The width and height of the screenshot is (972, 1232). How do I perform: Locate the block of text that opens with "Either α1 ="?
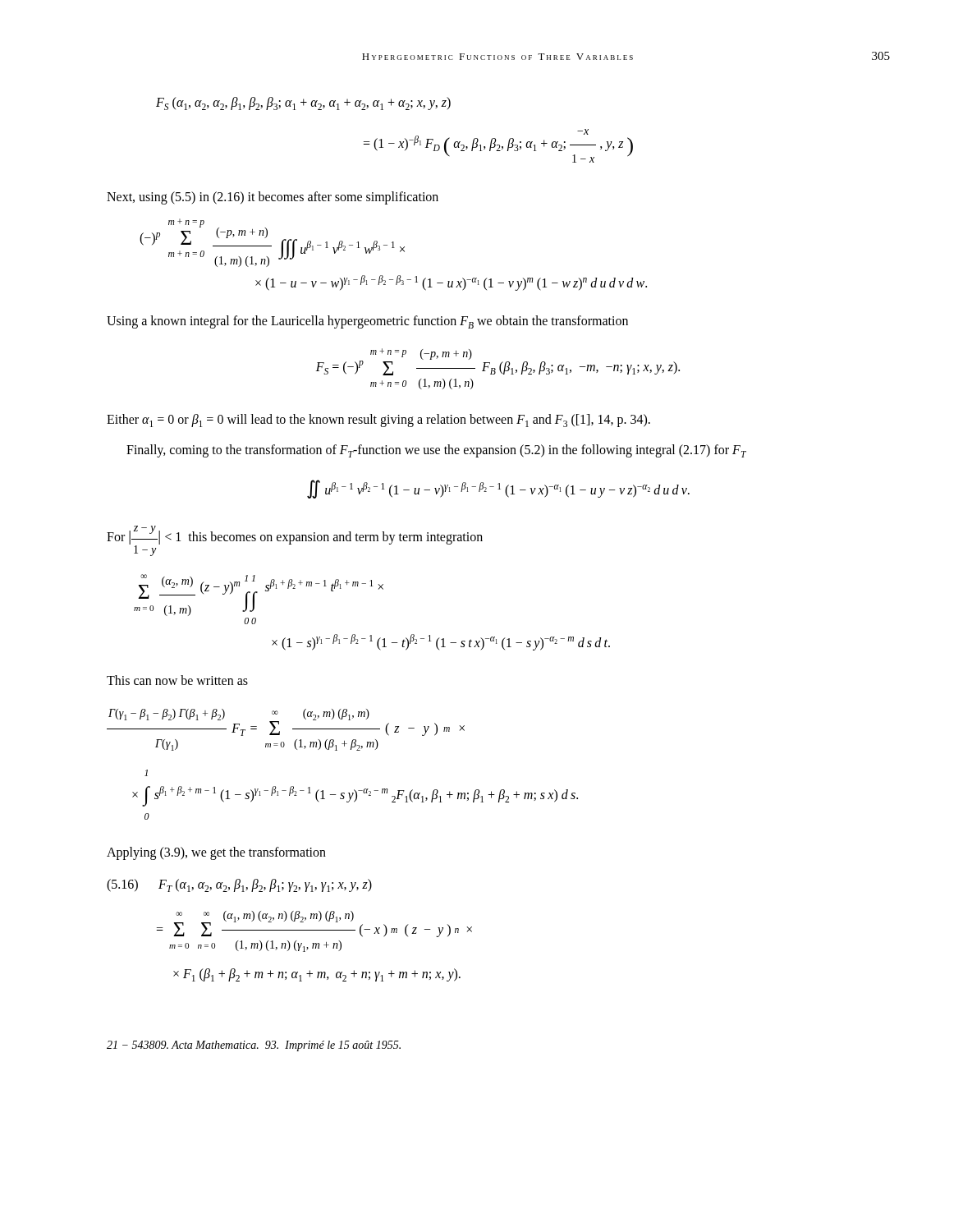379,421
